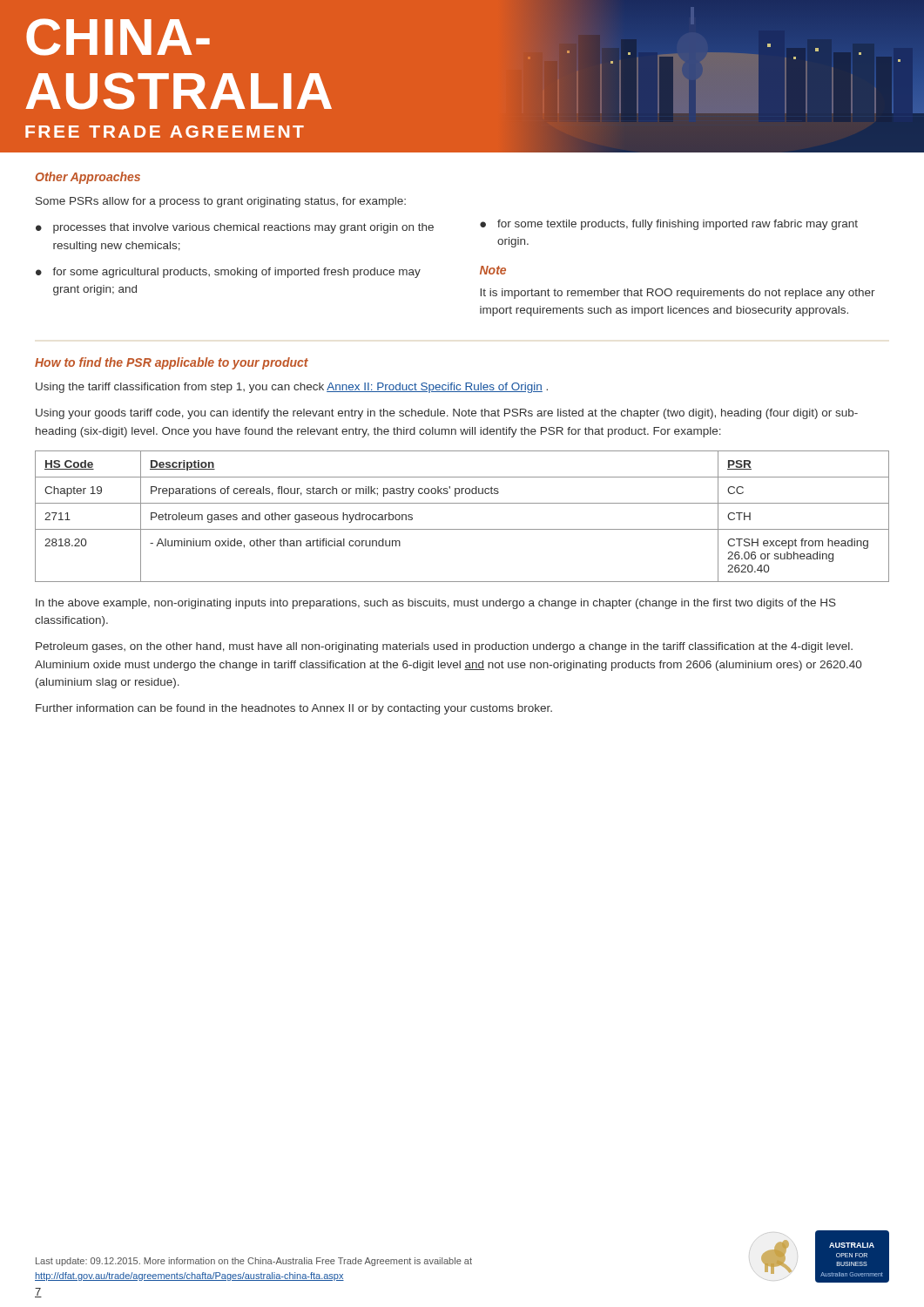Screen dimensions: 1307x924
Task: Locate the illustration
Action: [462, 76]
